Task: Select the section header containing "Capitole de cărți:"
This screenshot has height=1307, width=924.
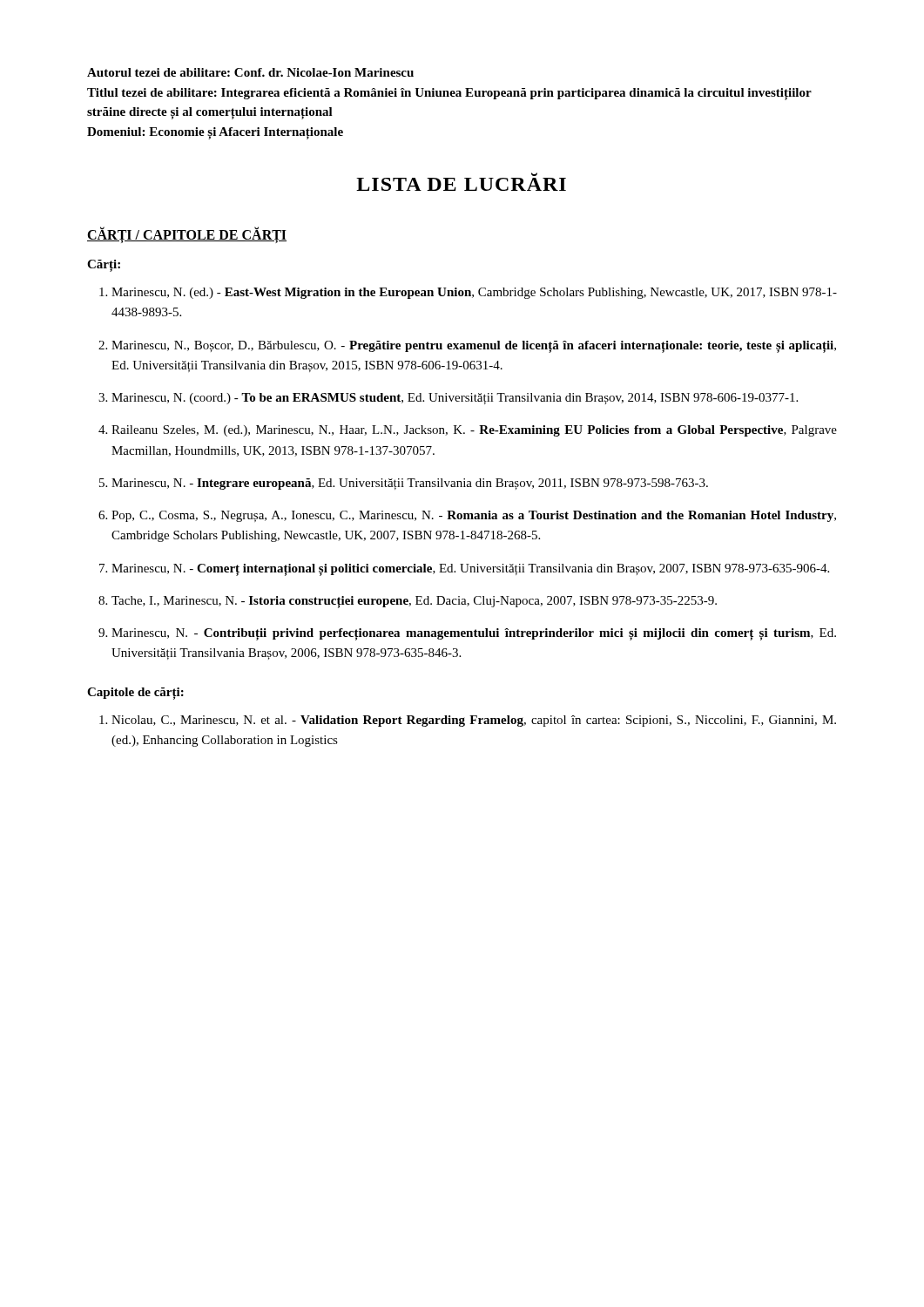Action: [x=136, y=691]
